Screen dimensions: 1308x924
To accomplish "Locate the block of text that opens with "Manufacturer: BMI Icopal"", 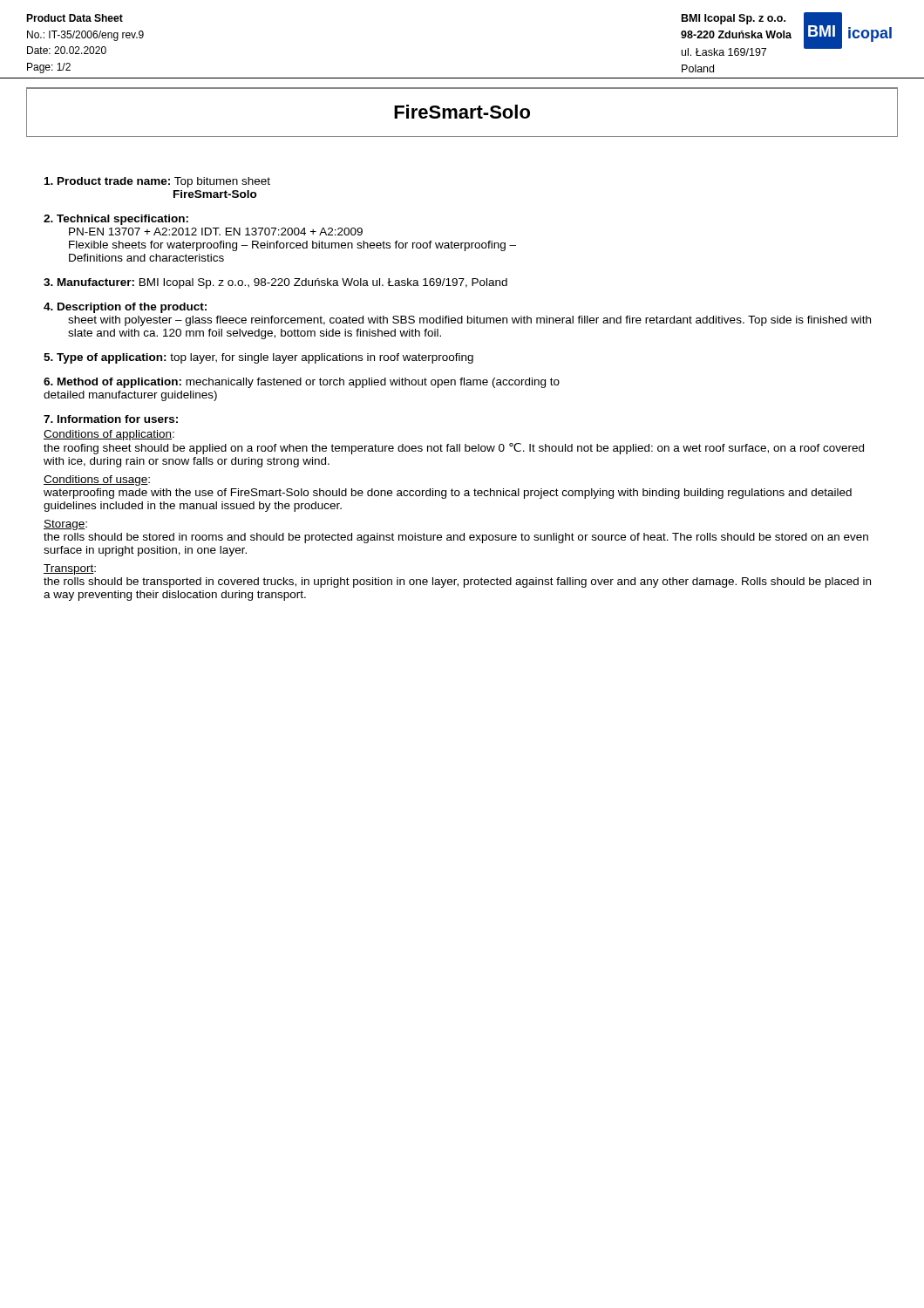I will [x=276, y=282].
